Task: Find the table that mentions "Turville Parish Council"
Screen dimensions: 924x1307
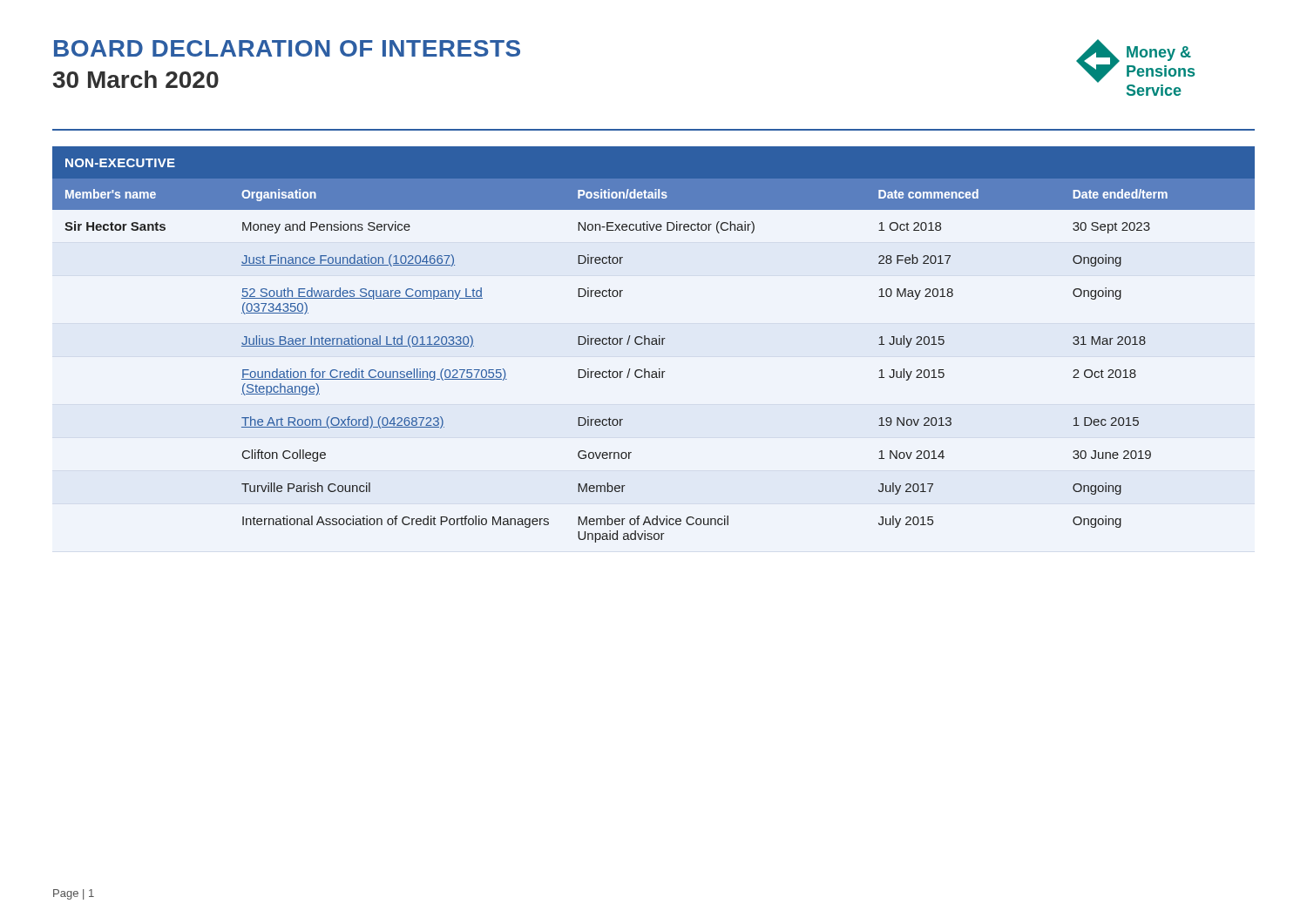Action: 654,349
